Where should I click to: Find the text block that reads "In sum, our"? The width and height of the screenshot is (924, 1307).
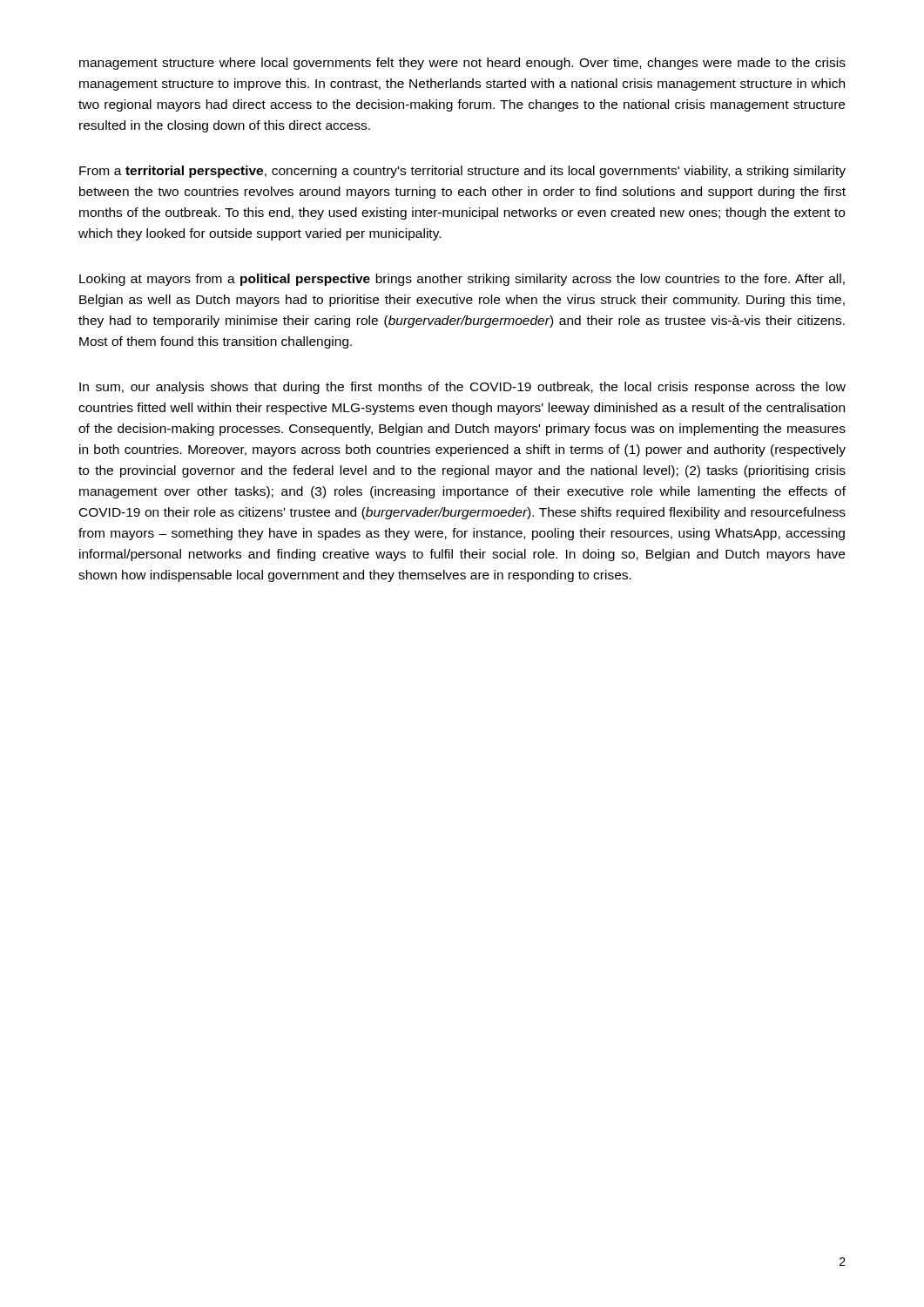click(x=462, y=481)
